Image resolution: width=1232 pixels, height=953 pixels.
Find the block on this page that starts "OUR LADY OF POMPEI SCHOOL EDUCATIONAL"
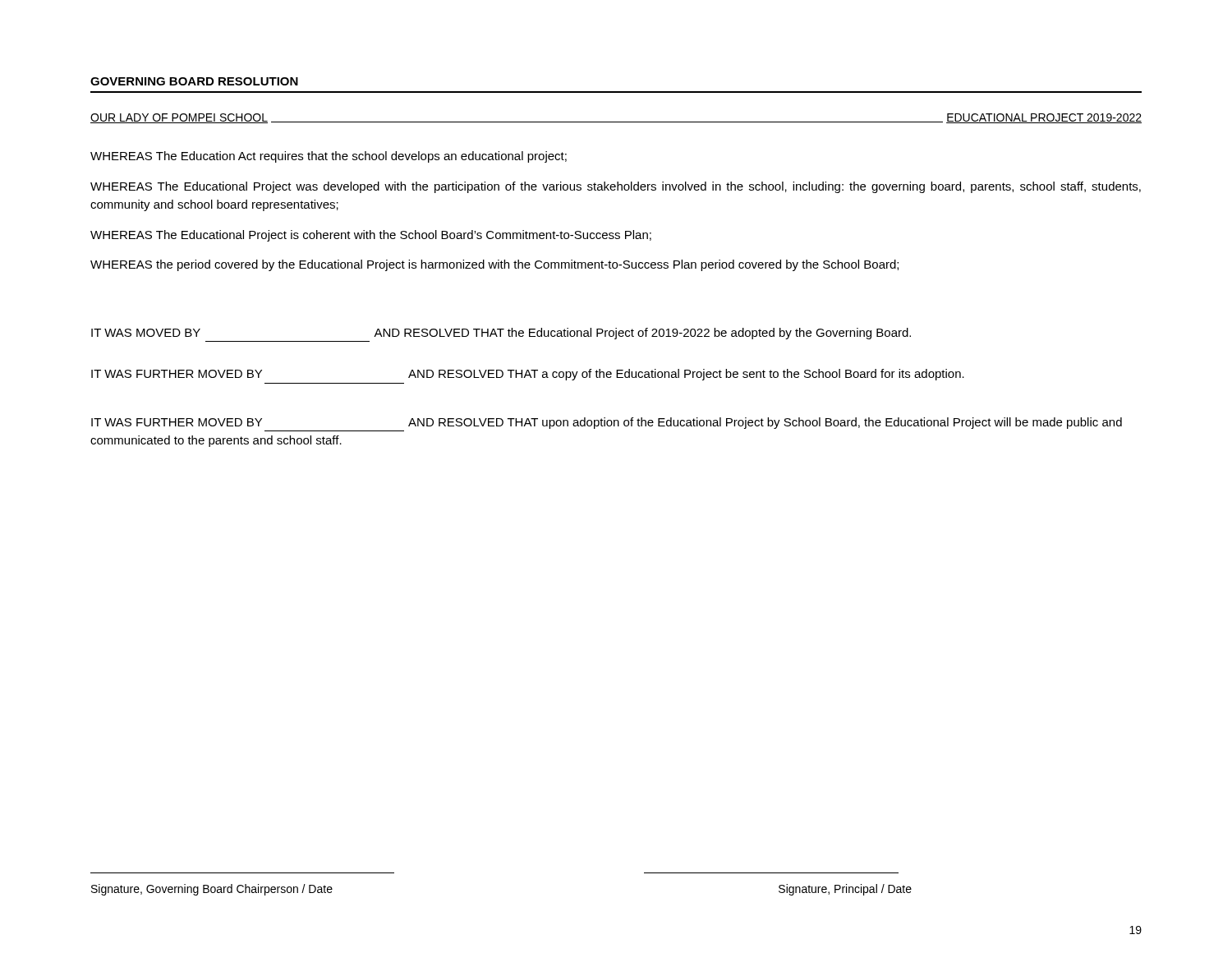[x=616, y=118]
